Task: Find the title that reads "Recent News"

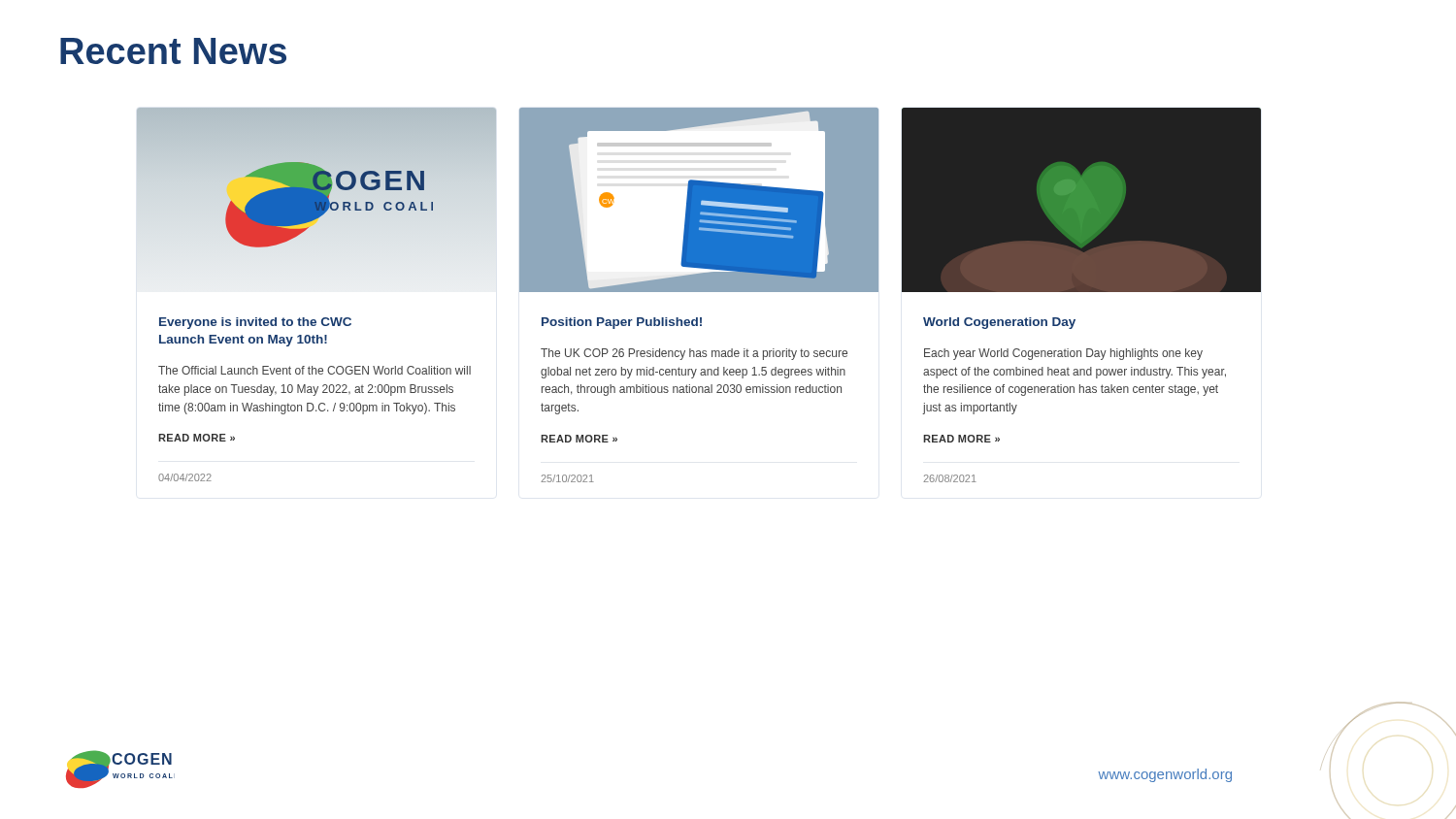Action: pyautogui.click(x=173, y=51)
